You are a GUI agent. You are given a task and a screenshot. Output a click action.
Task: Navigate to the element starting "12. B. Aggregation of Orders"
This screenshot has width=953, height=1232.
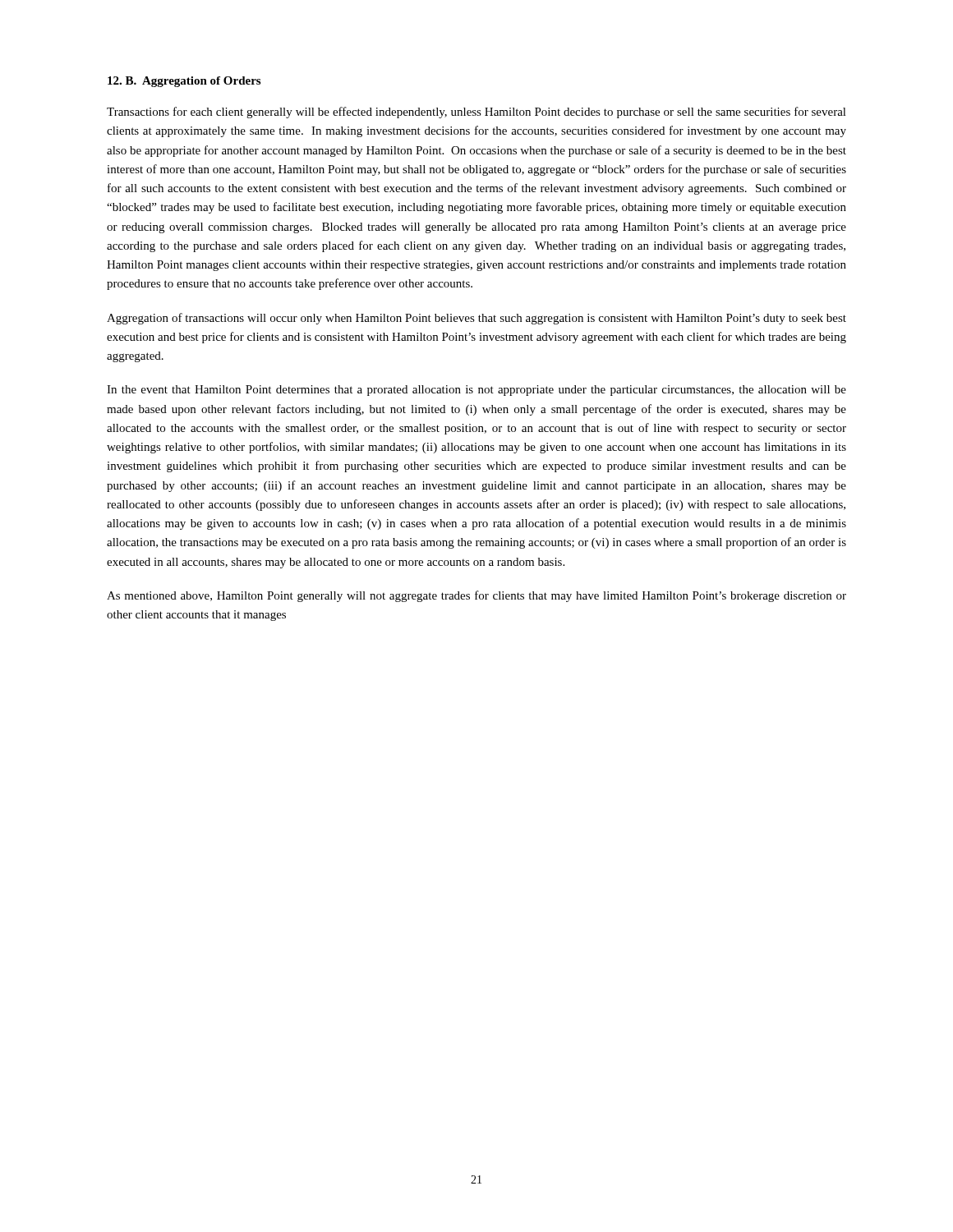click(184, 81)
